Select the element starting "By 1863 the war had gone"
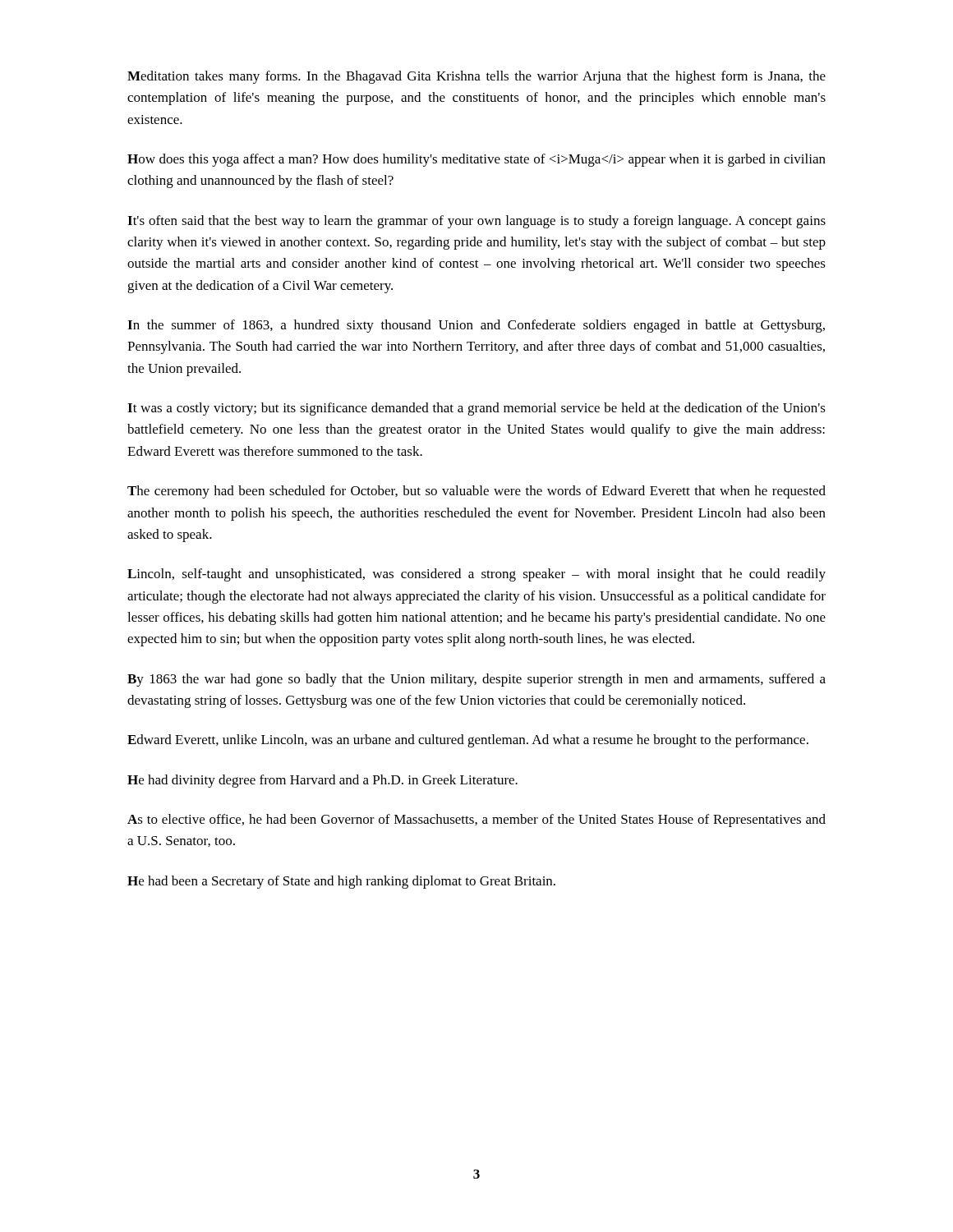Screen dimensions: 1232x953 (476, 689)
